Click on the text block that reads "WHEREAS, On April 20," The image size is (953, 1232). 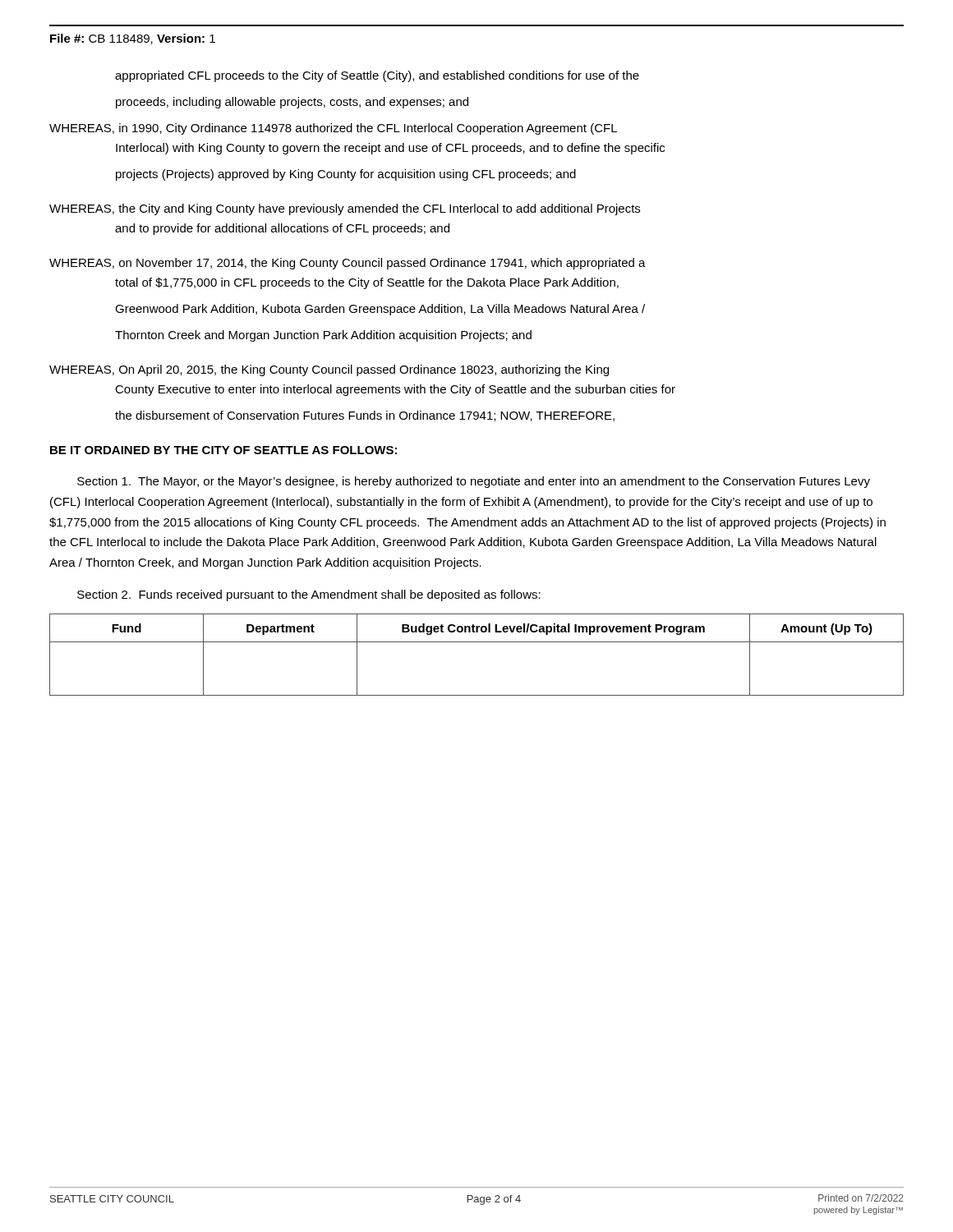tap(476, 393)
